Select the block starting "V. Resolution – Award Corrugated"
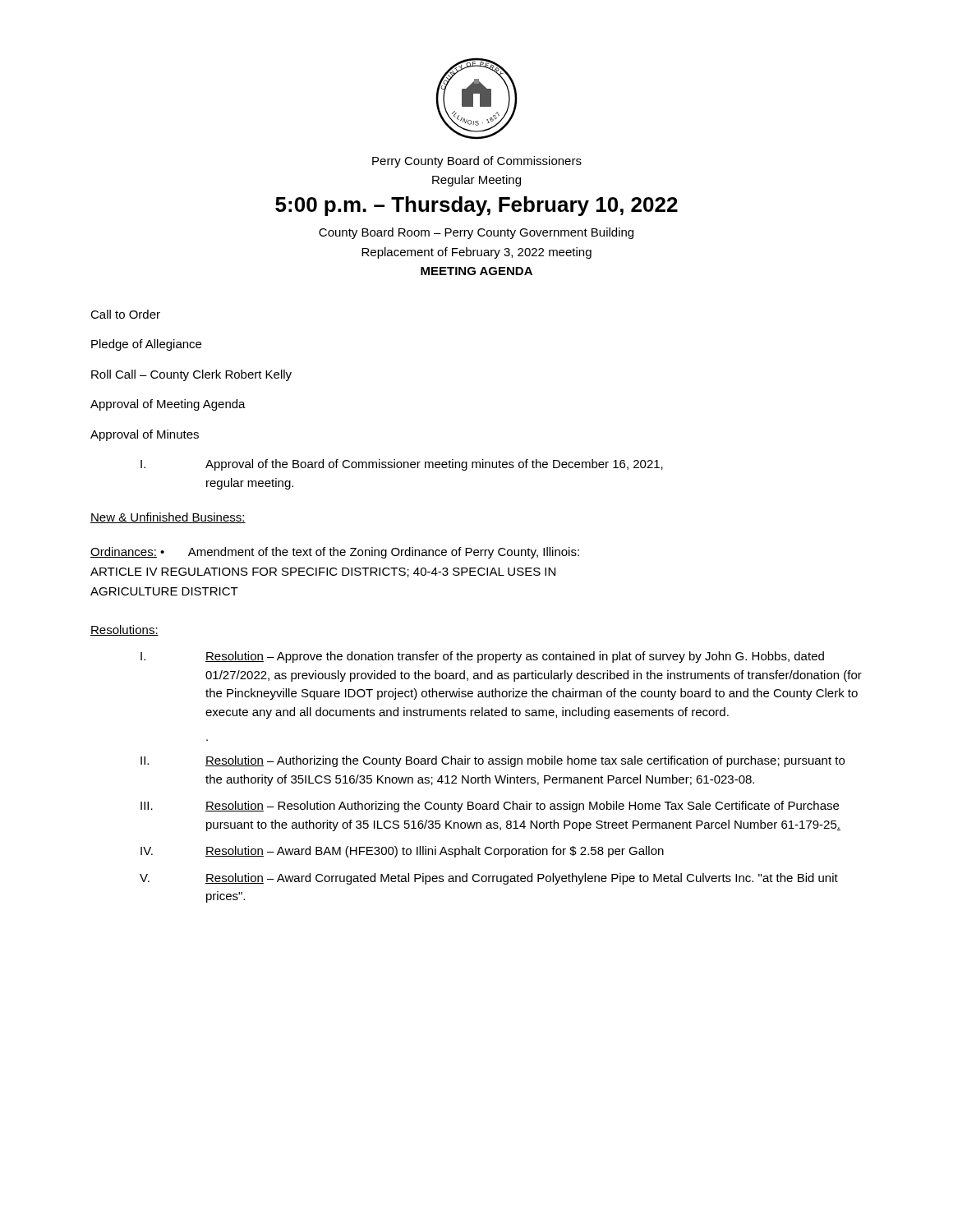953x1232 pixels. click(x=476, y=887)
